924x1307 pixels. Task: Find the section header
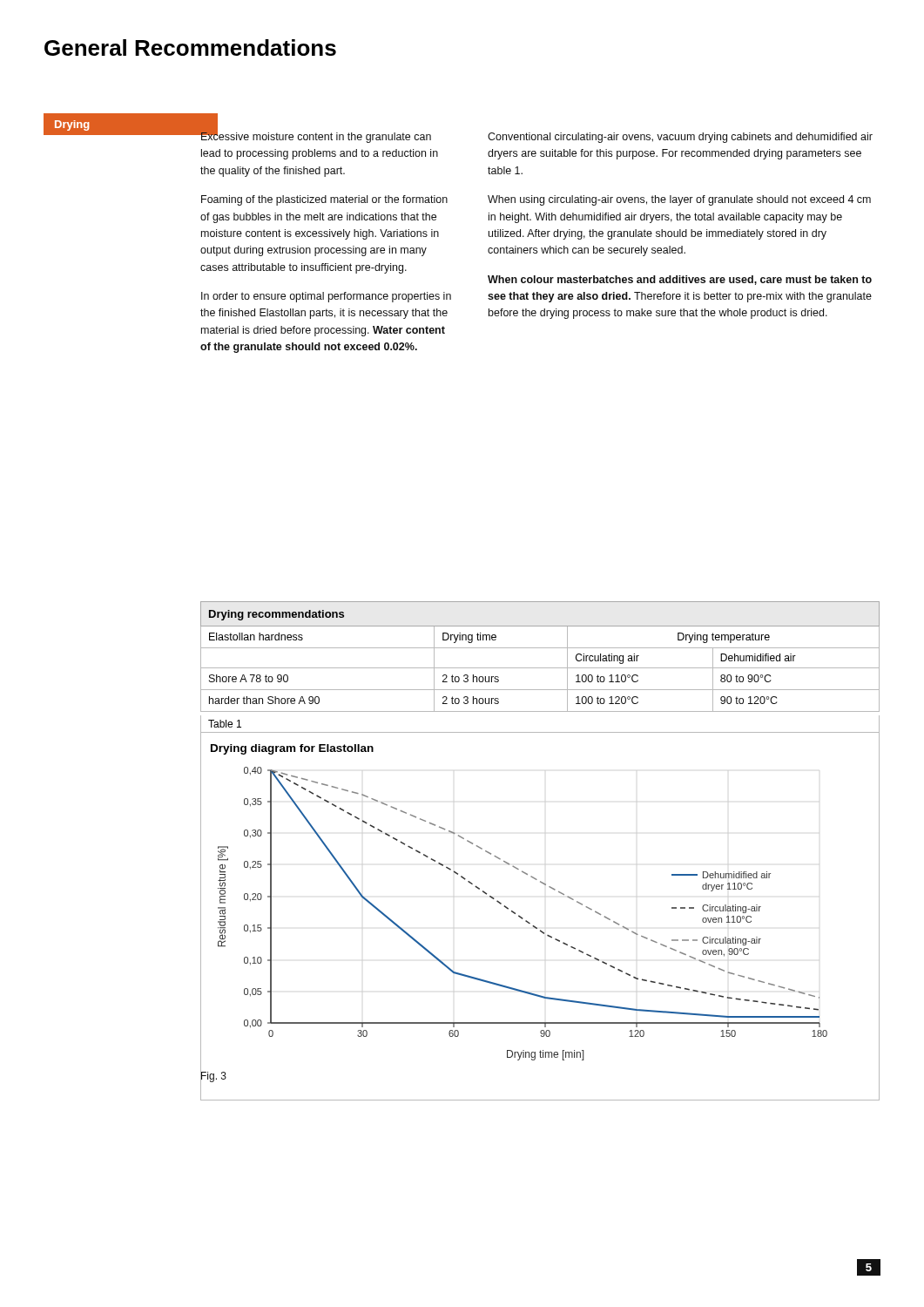(72, 124)
